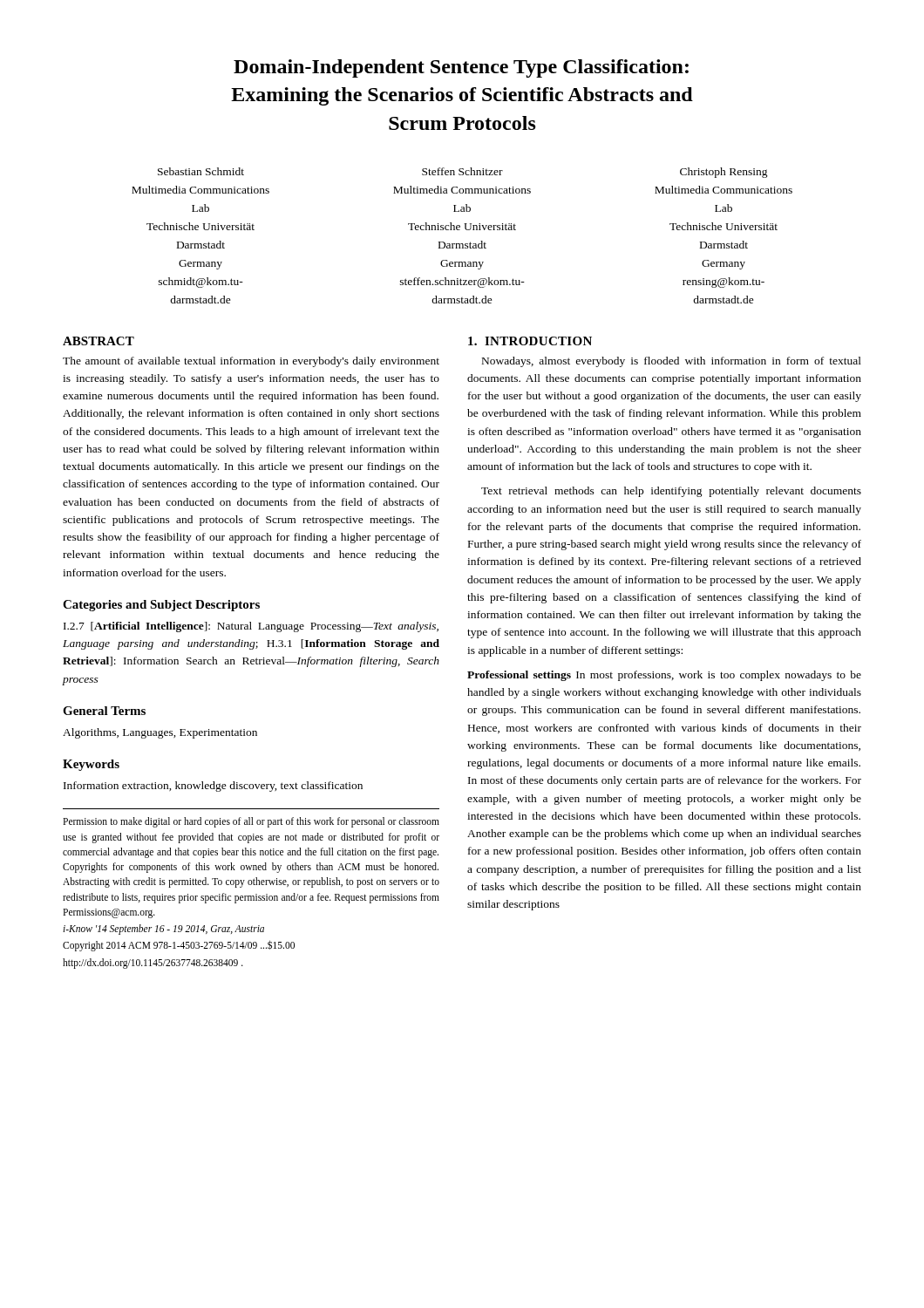Point to "Categories and Subject Descriptors"
This screenshot has width=924, height=1308.
point(161,604)
